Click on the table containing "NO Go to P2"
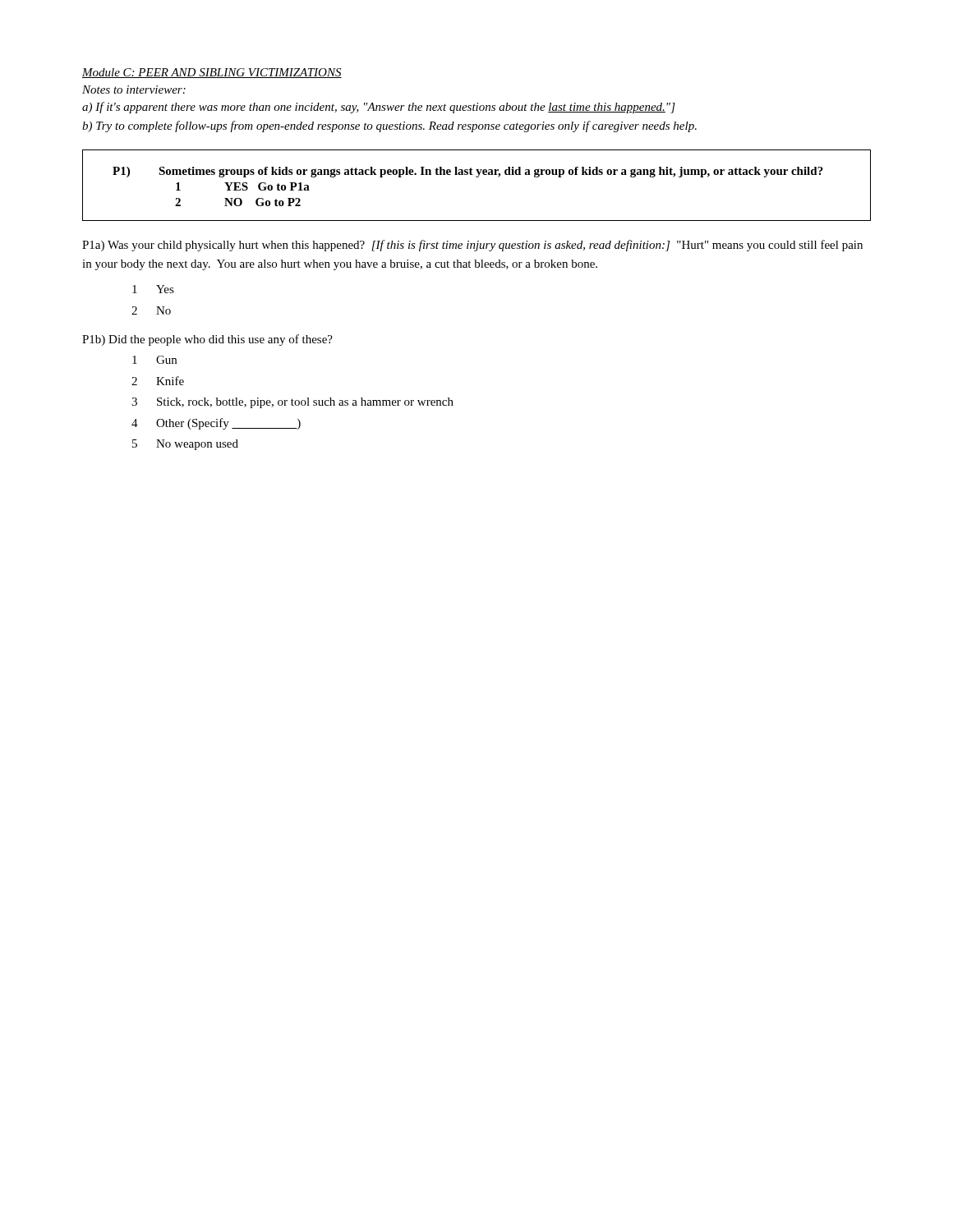 tap(476, 185)
